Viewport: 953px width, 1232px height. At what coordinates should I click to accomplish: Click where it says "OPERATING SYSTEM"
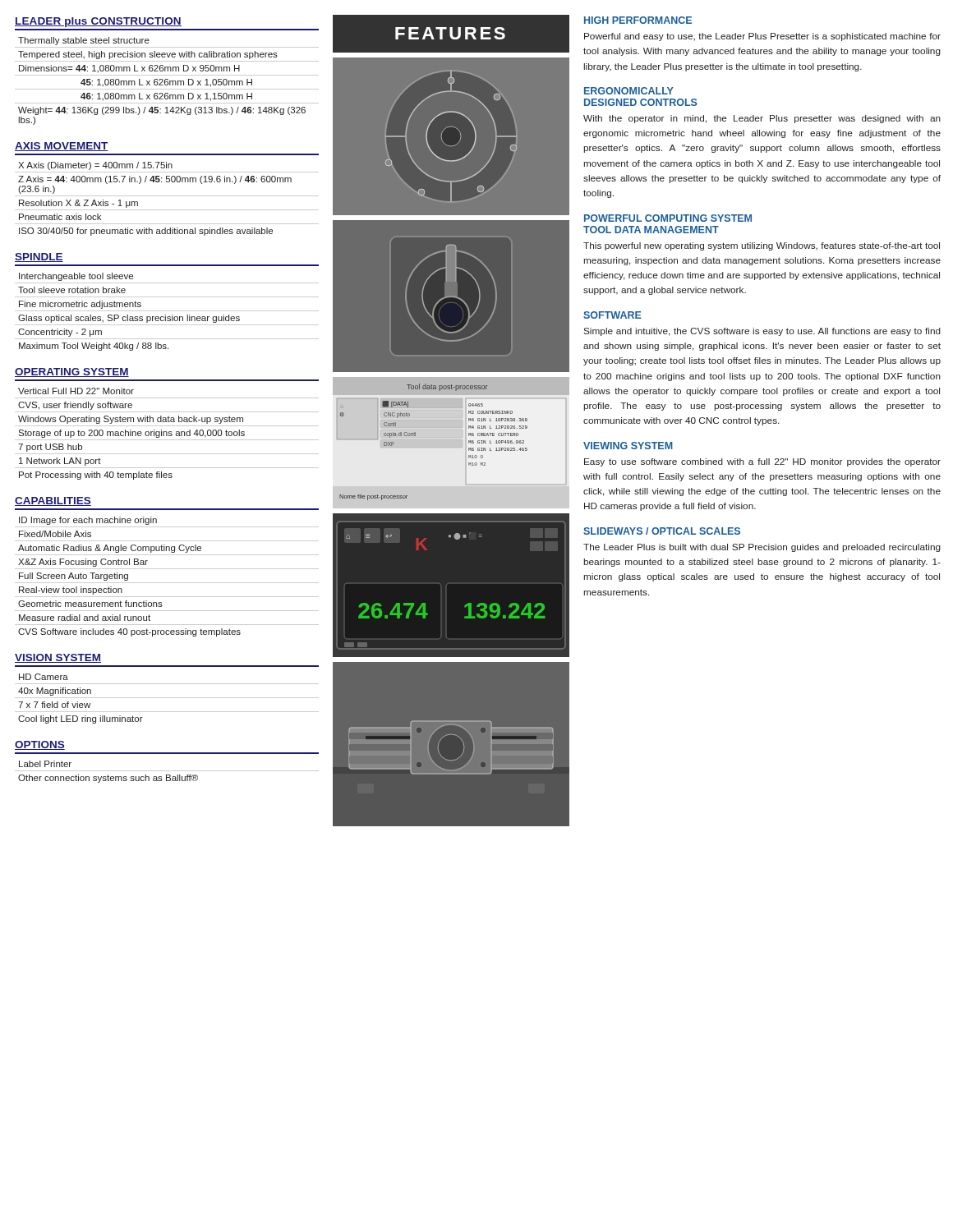(72, 372)
